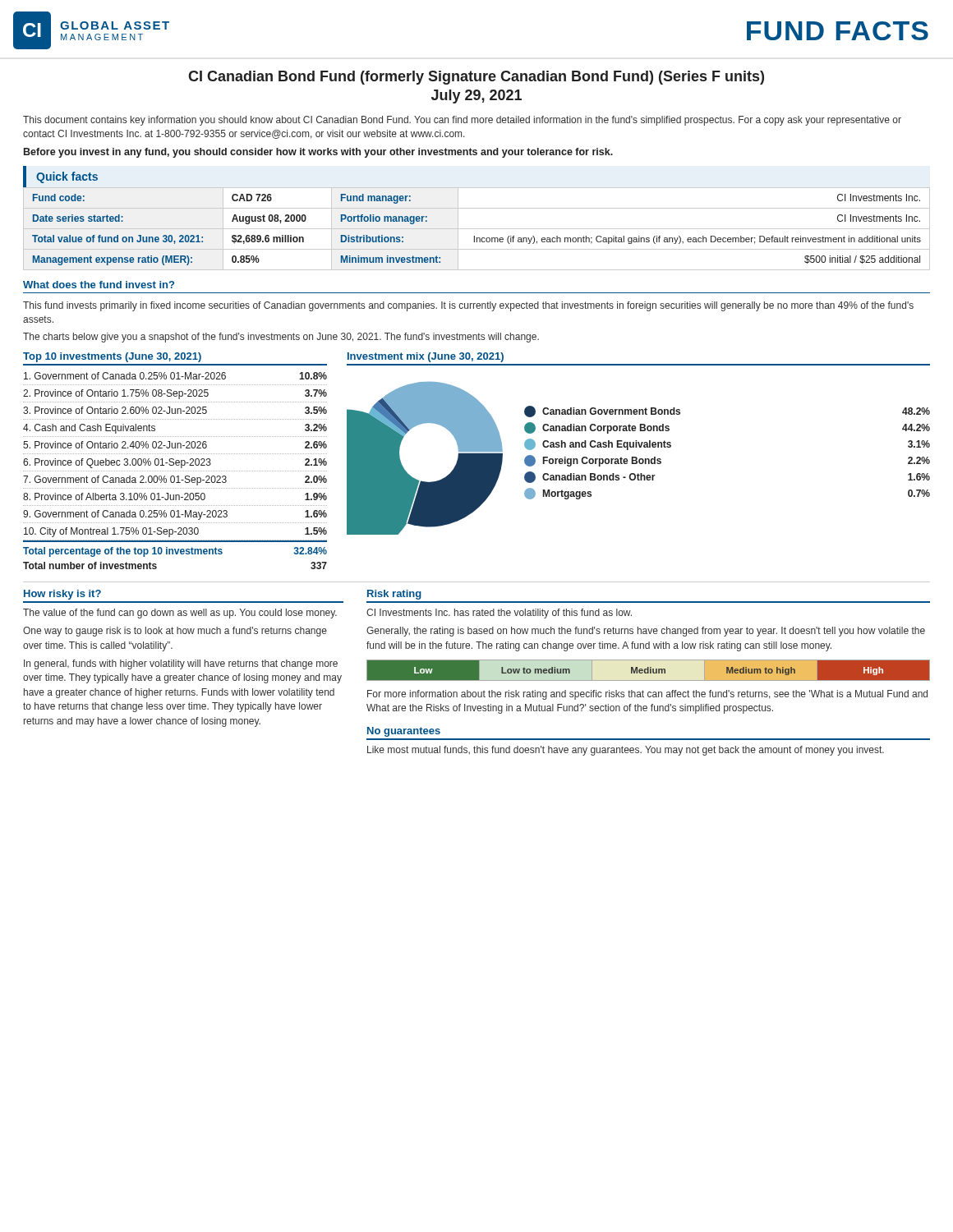Locate the text "10. City of Montreal 1.75% 01-Sep-20301.5%"
Image resolution: width=953 pixels, height=1232 pixels.
(x=175, y=531)
